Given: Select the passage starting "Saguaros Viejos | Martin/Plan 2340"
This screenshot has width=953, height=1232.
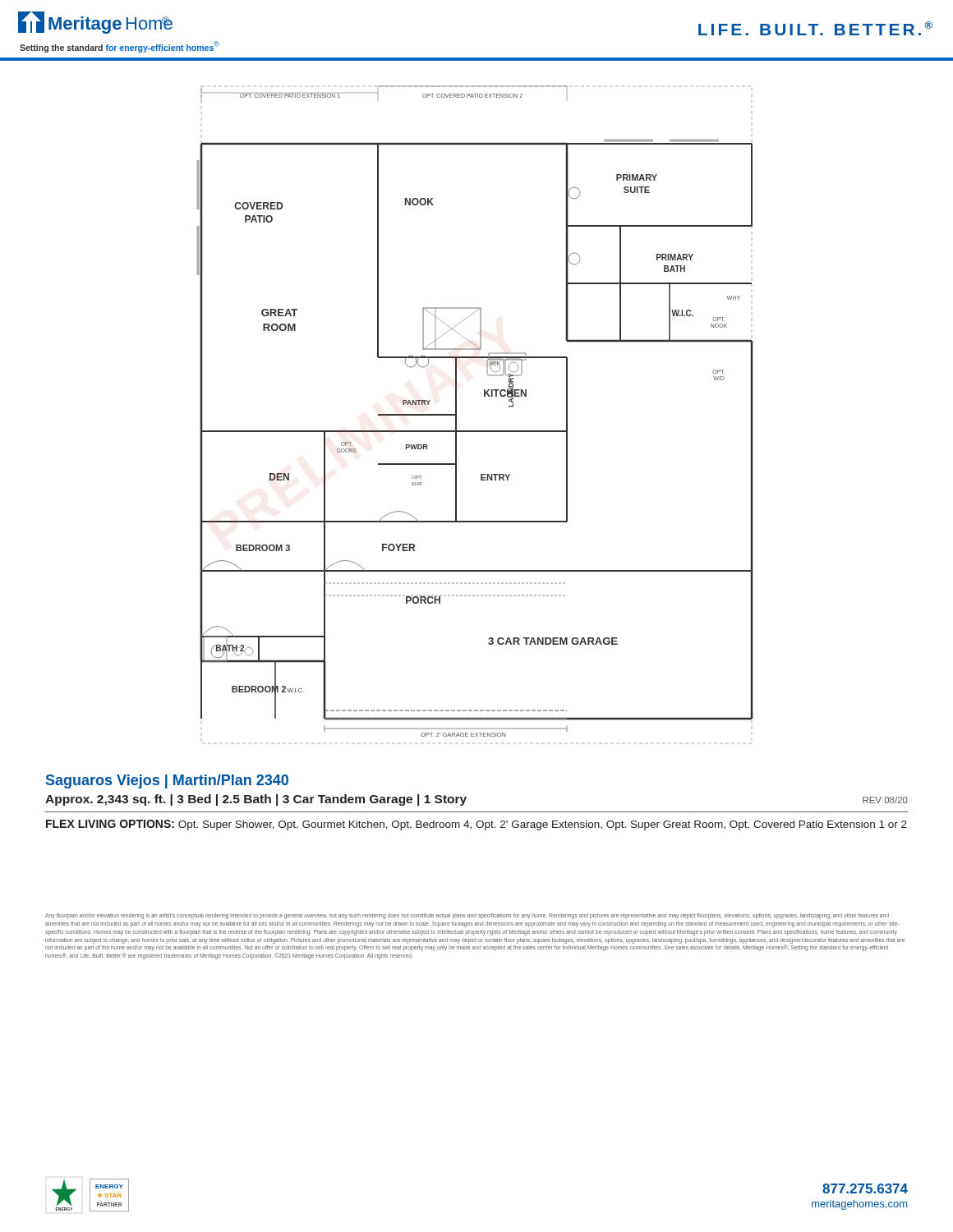Looking at the screenshot, I should click(x=167, y=780).
